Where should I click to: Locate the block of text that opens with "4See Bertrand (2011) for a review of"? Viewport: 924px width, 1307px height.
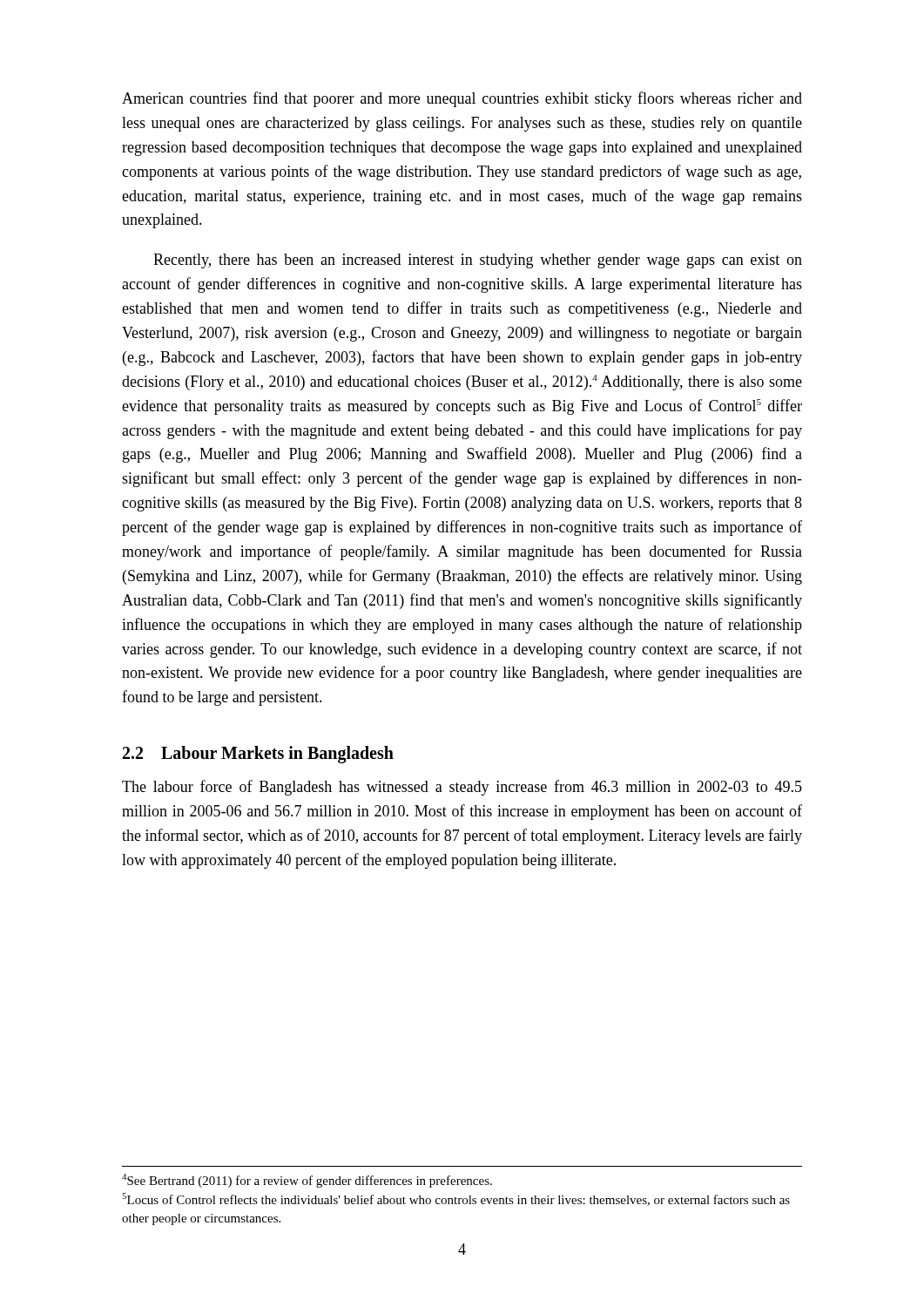coord(307,1180)
